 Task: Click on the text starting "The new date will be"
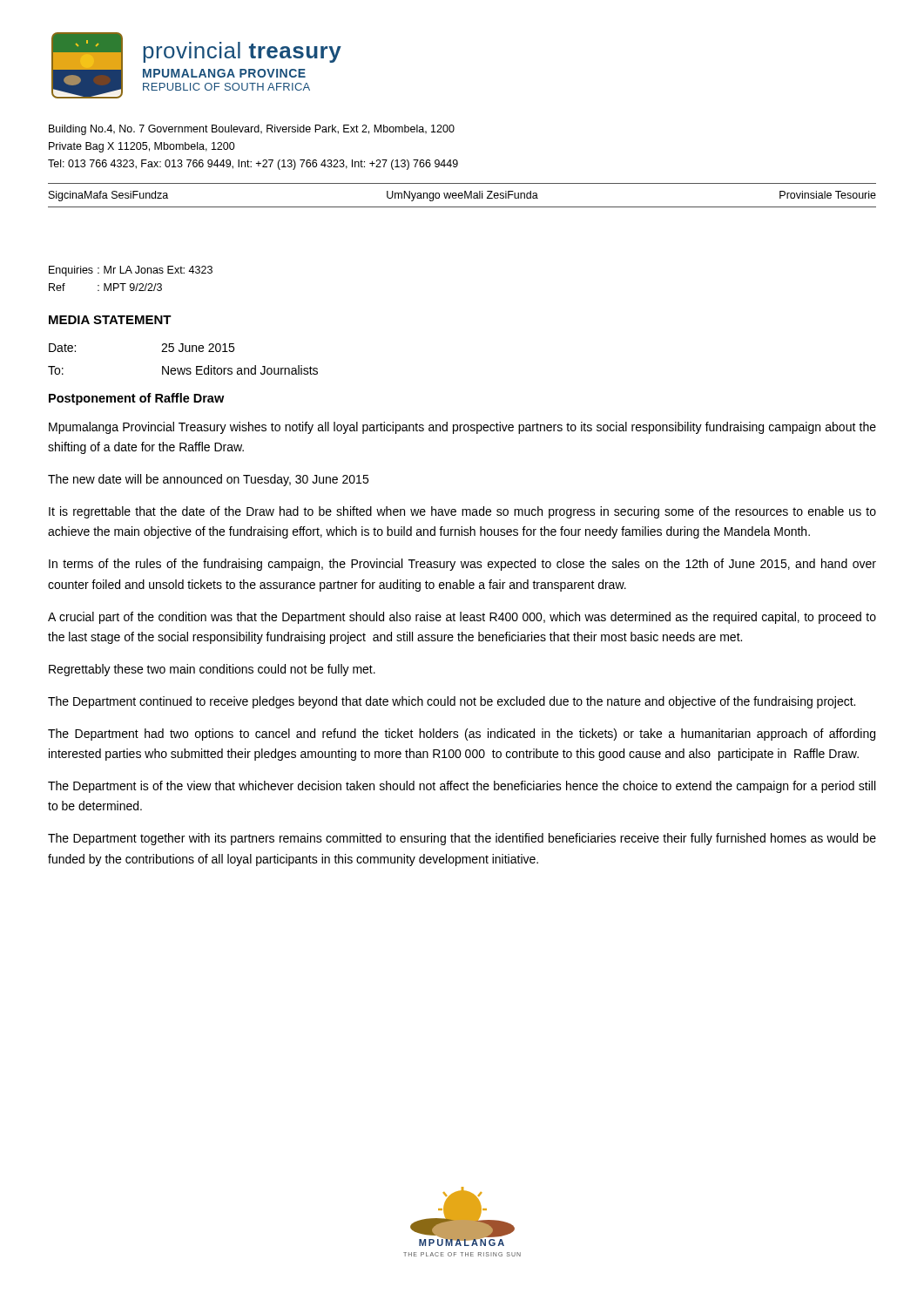coord(208,479)
